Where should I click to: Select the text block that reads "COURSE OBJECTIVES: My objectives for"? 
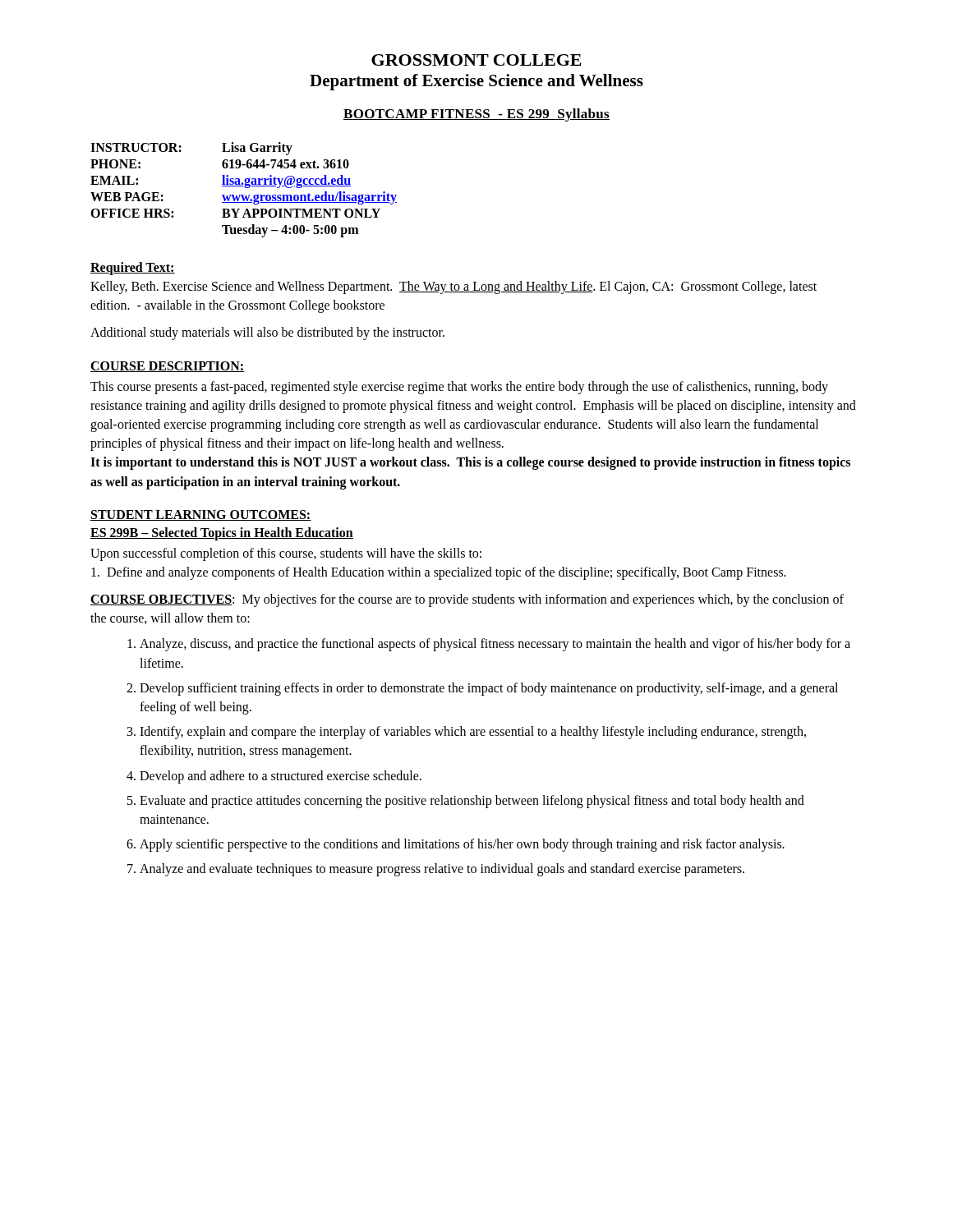click(467, 609)
